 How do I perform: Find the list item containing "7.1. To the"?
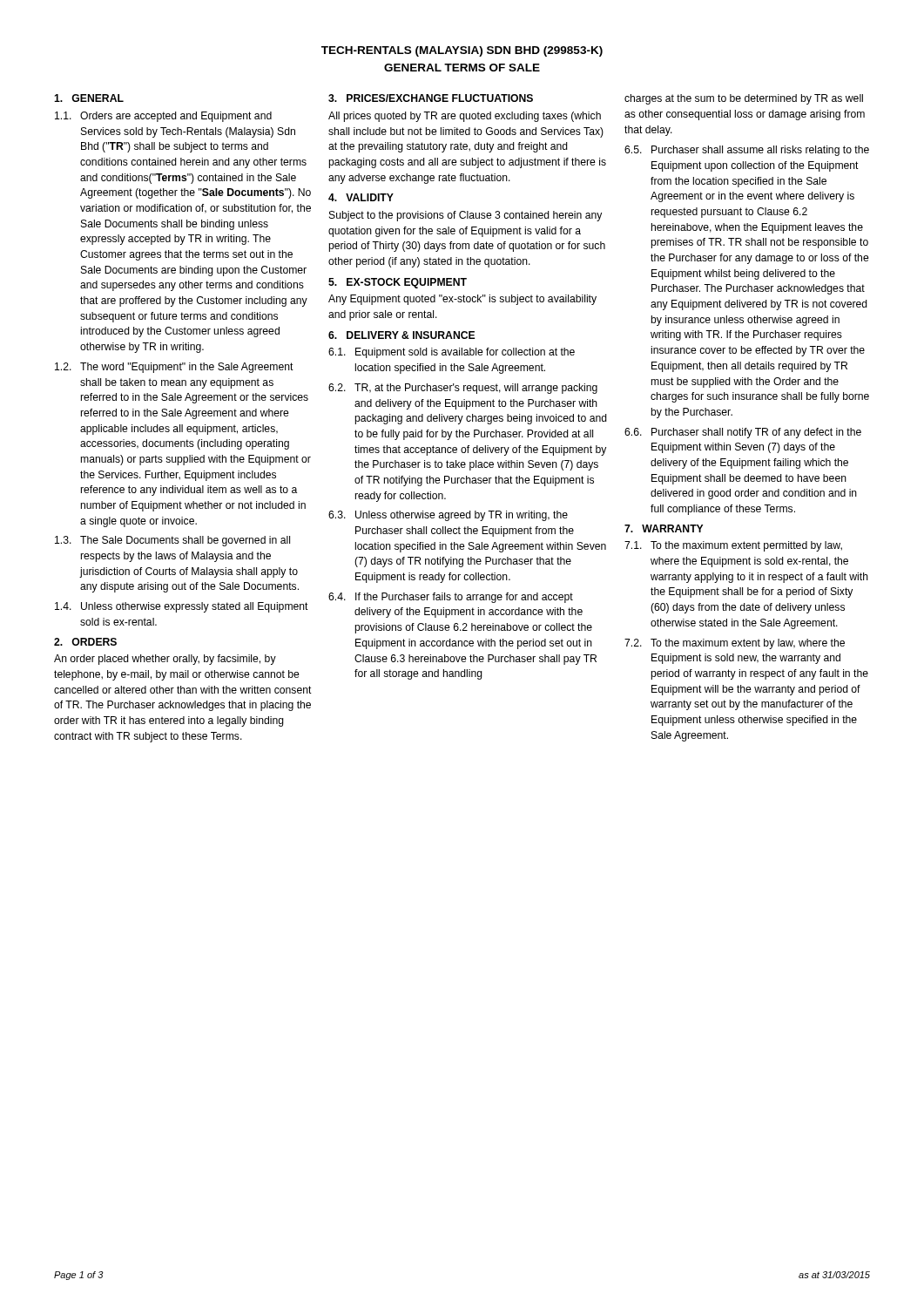747,585
